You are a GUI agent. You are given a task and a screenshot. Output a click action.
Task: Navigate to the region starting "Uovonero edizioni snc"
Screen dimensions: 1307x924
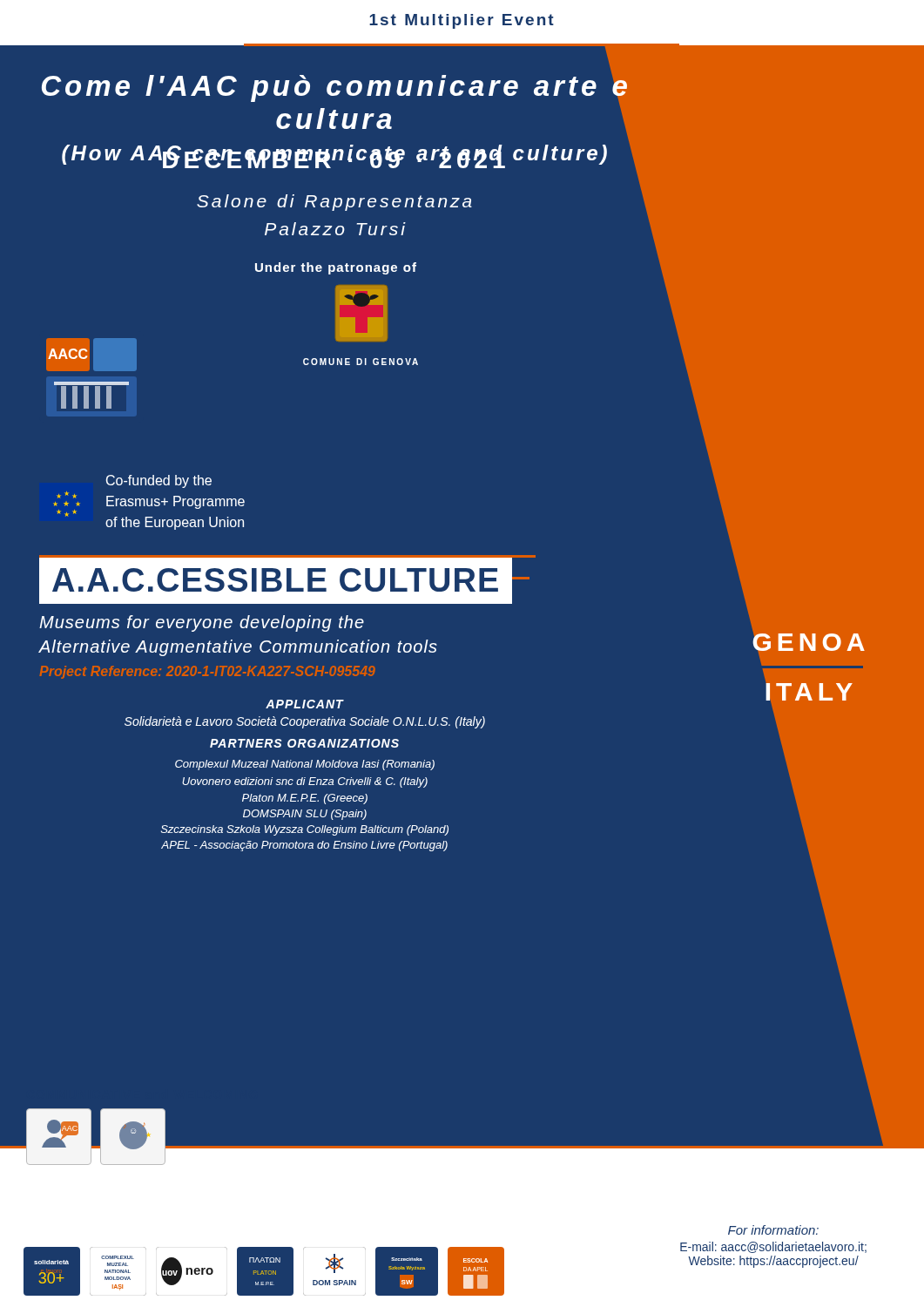(x=305, y=782)
